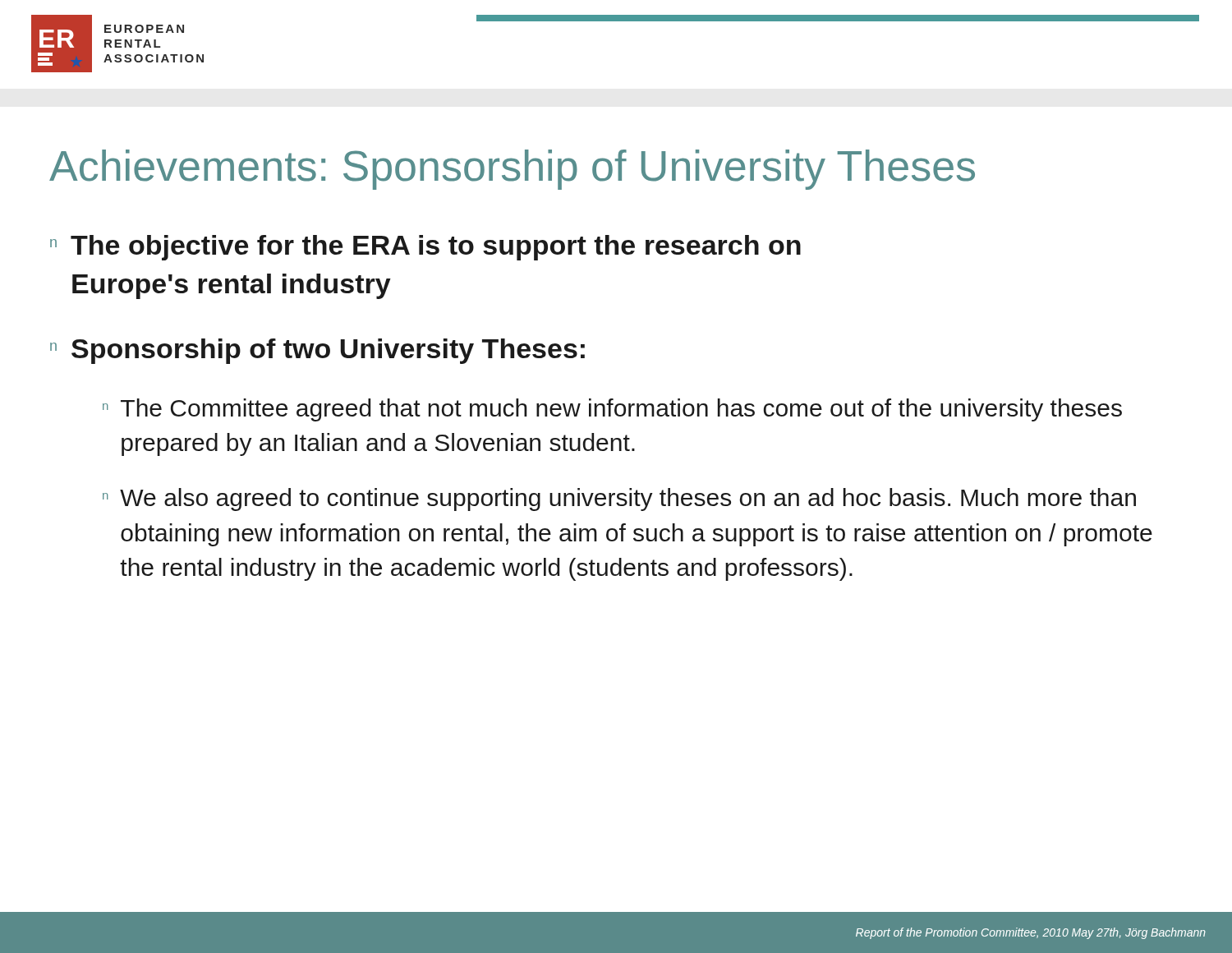Click the title

(x=513, y=166)
